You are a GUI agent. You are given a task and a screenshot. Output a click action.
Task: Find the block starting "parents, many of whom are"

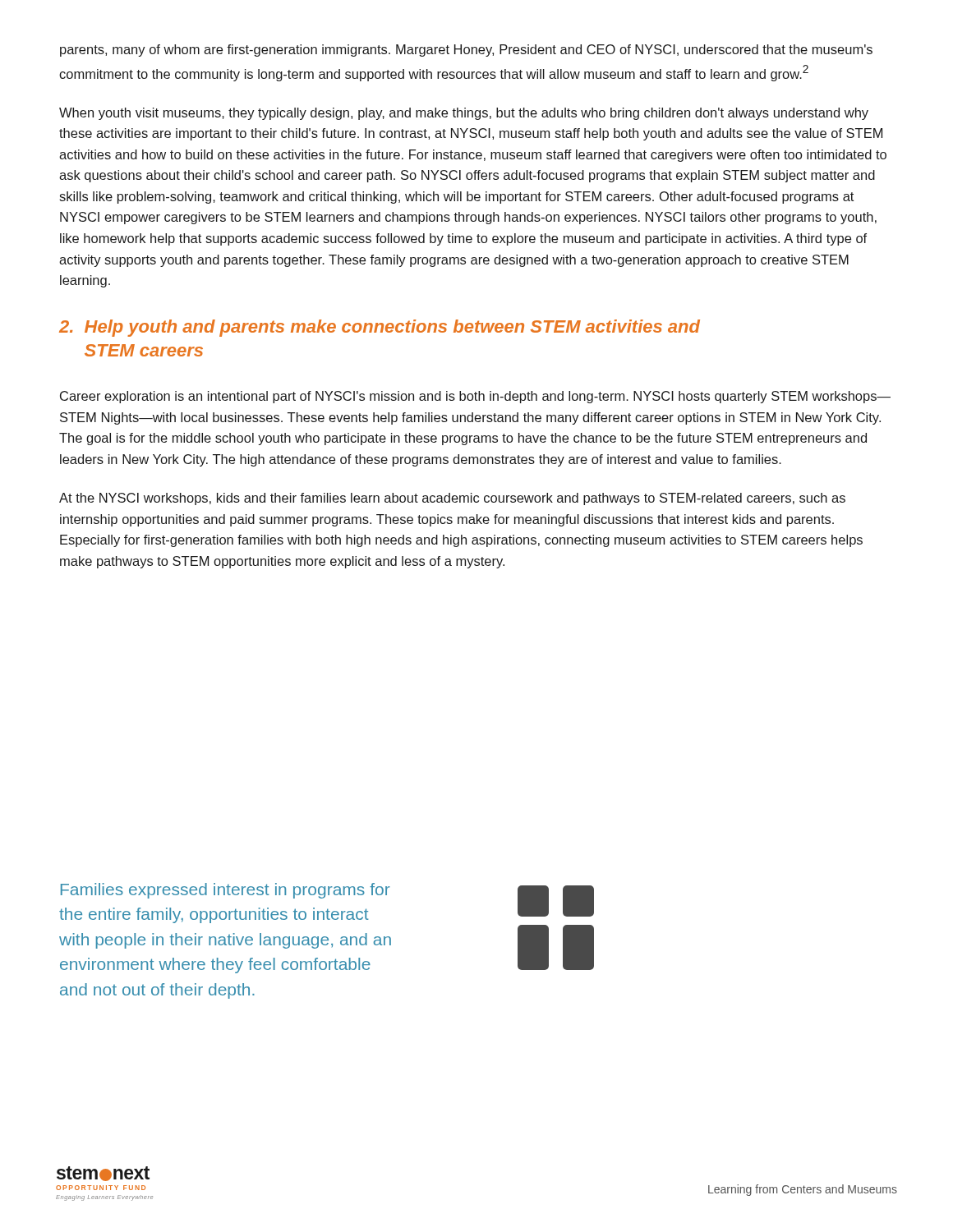pos(466,61)
